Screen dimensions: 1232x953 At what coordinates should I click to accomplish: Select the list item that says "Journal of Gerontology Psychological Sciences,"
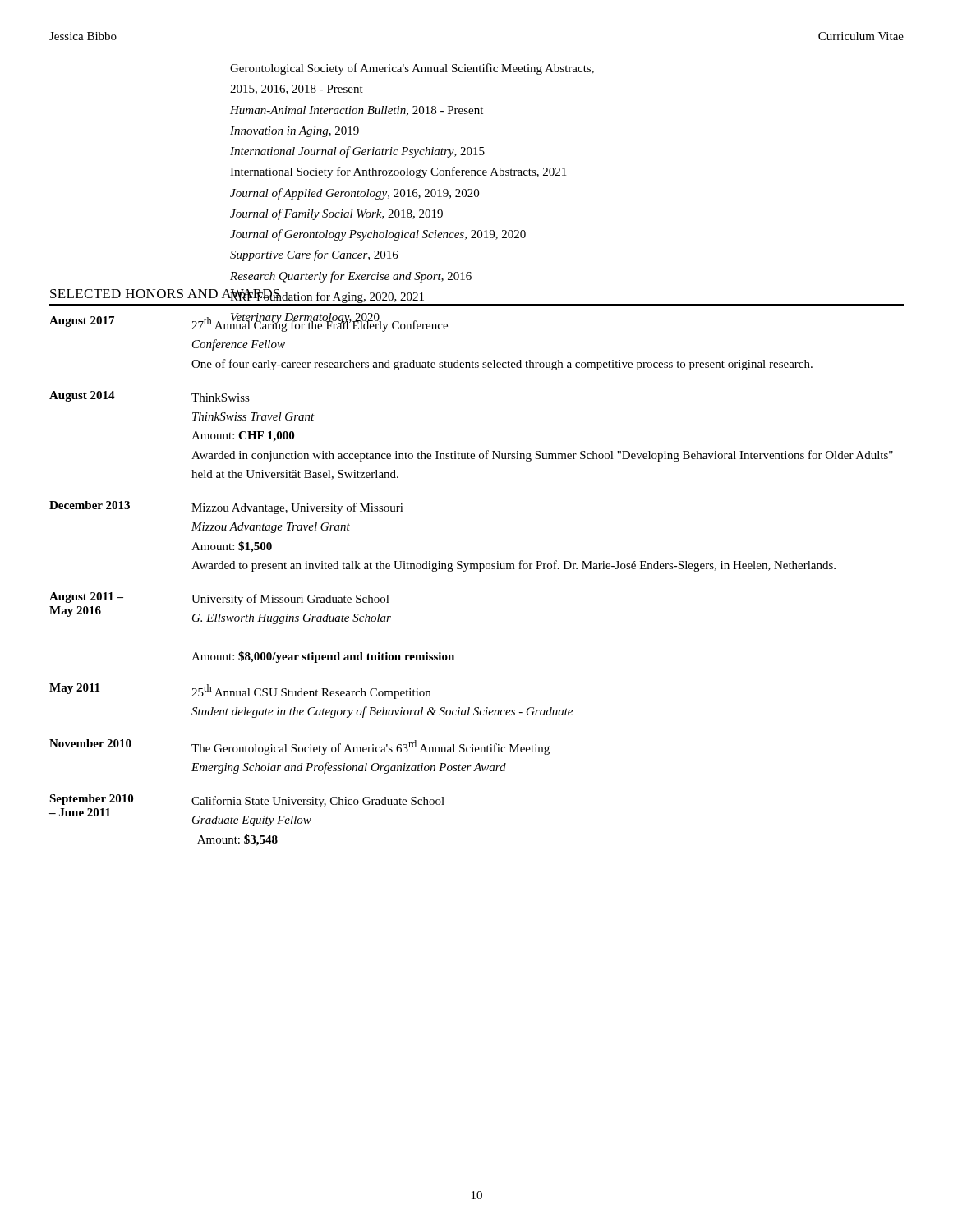[x=378, y=234]
